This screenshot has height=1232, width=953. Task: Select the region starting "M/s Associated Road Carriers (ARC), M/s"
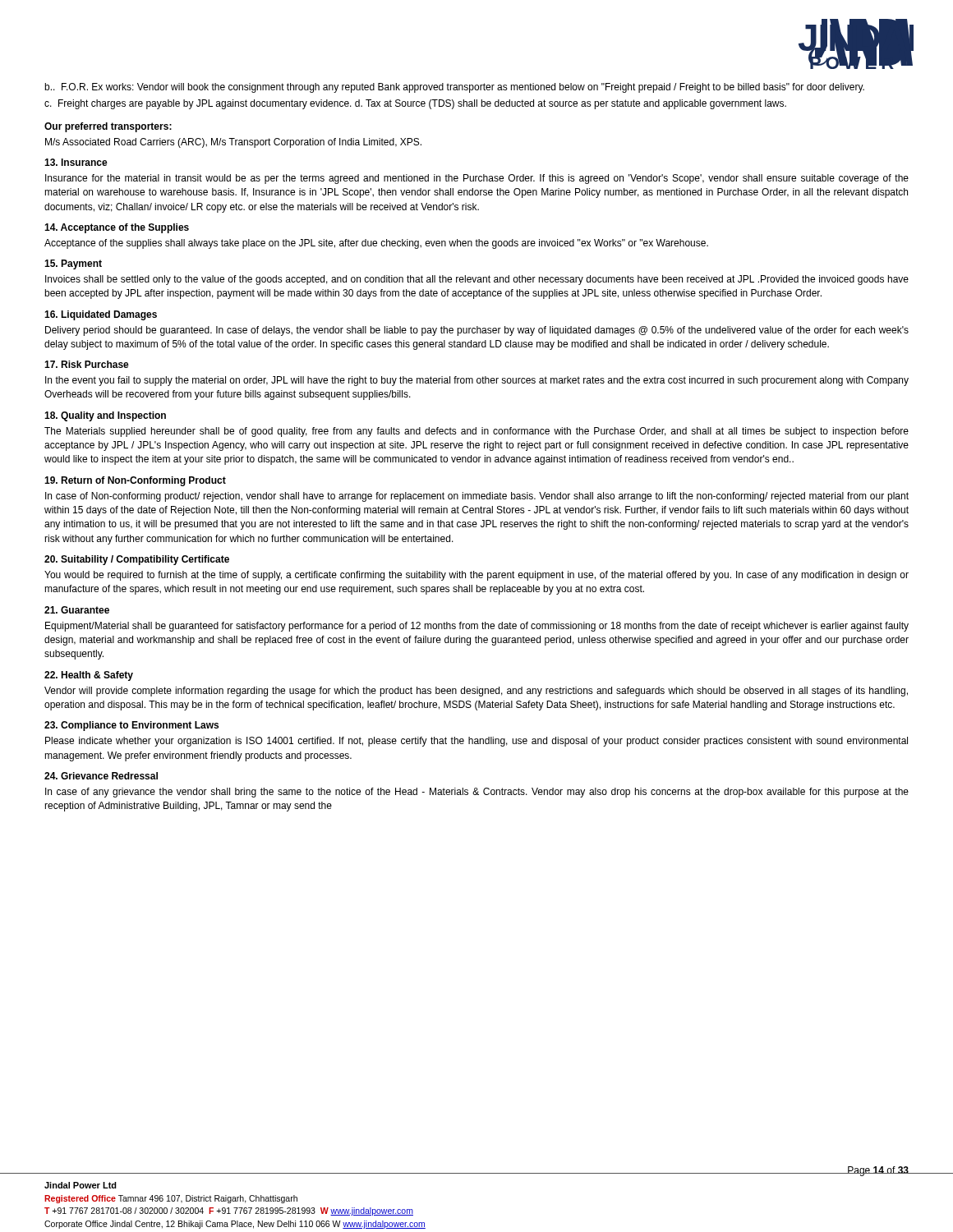(x=233, y=142)
